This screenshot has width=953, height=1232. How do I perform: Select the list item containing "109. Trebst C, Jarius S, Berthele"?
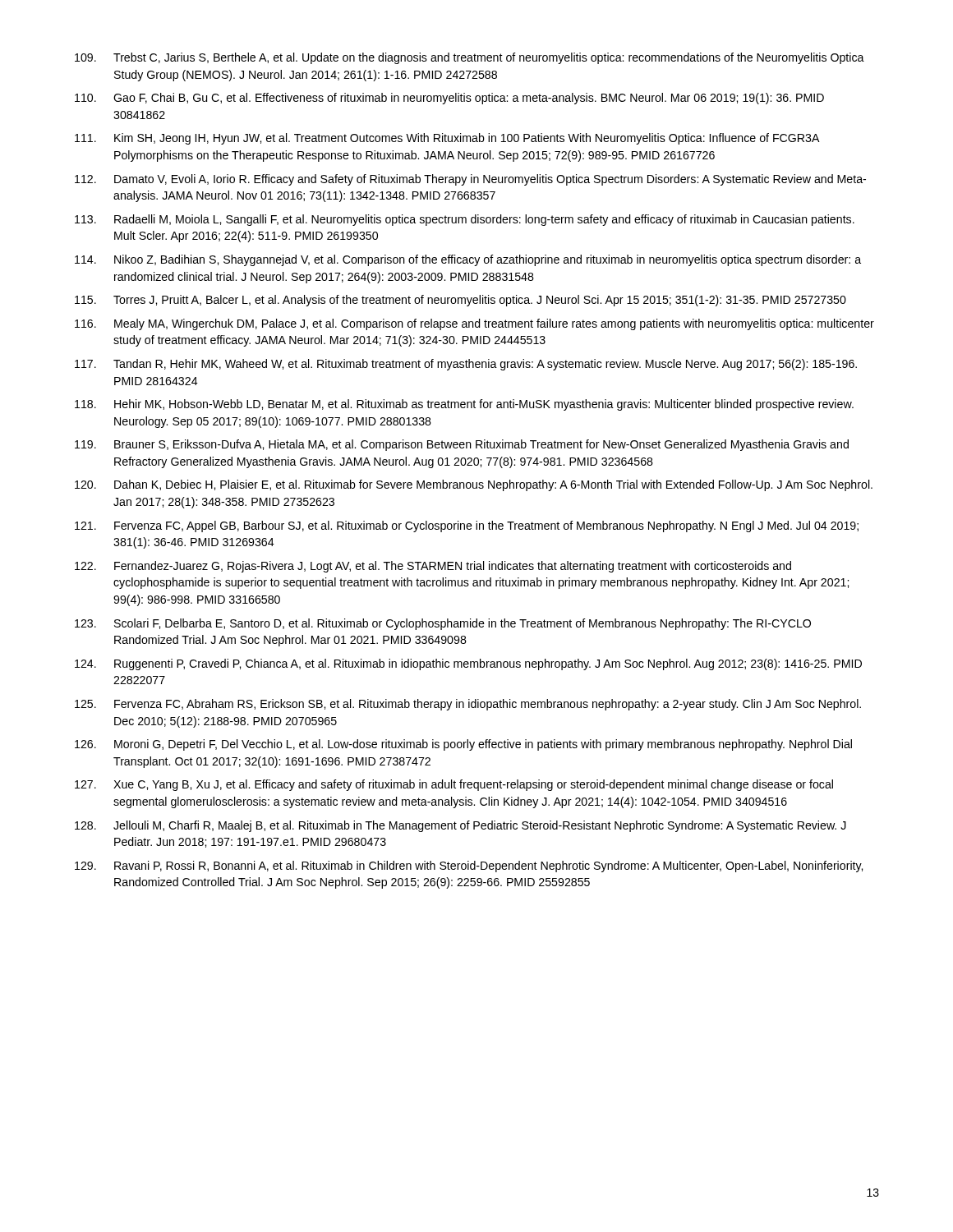pos(476,66)
